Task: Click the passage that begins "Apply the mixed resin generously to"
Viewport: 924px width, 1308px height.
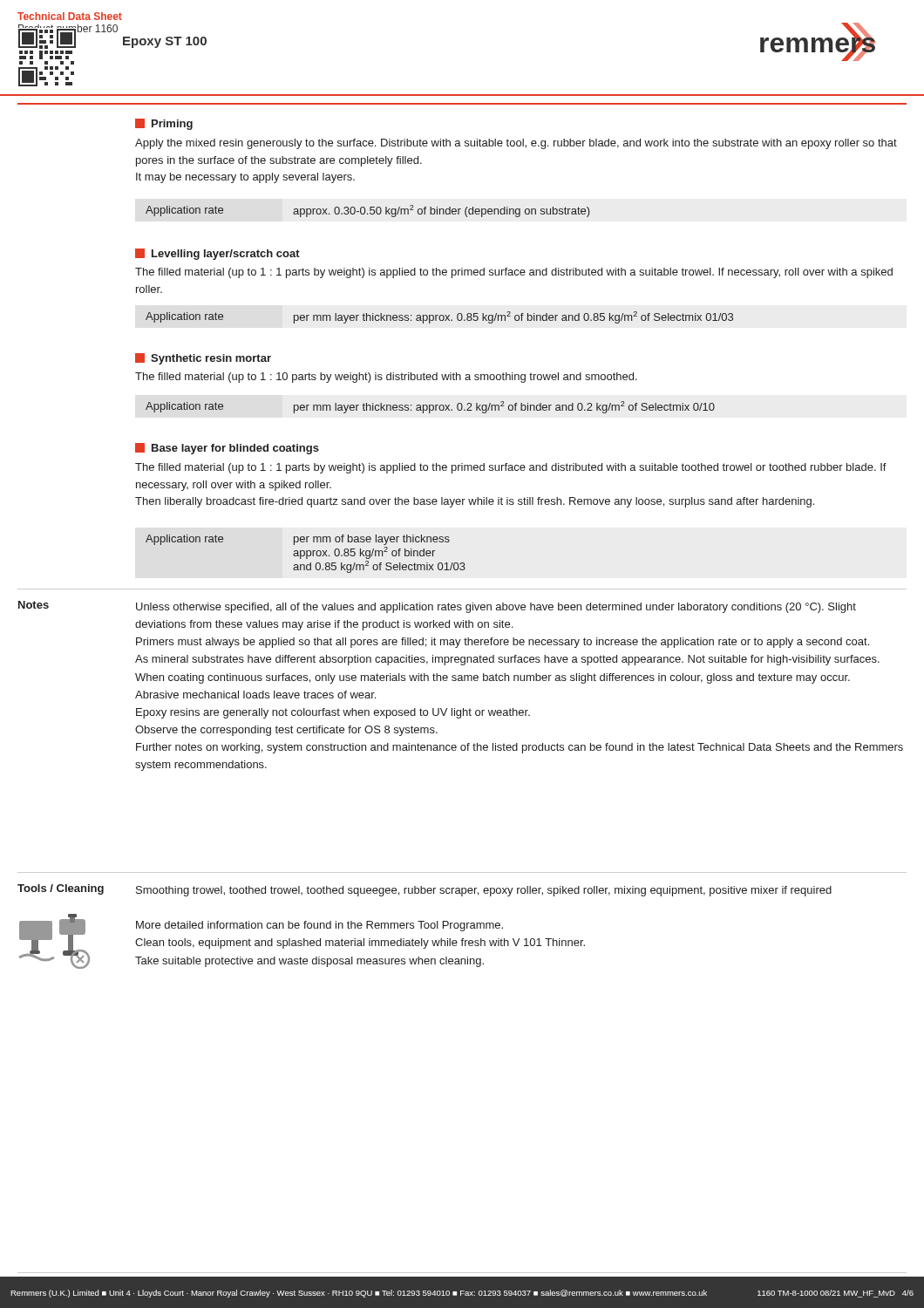Action: coord(516,144)
